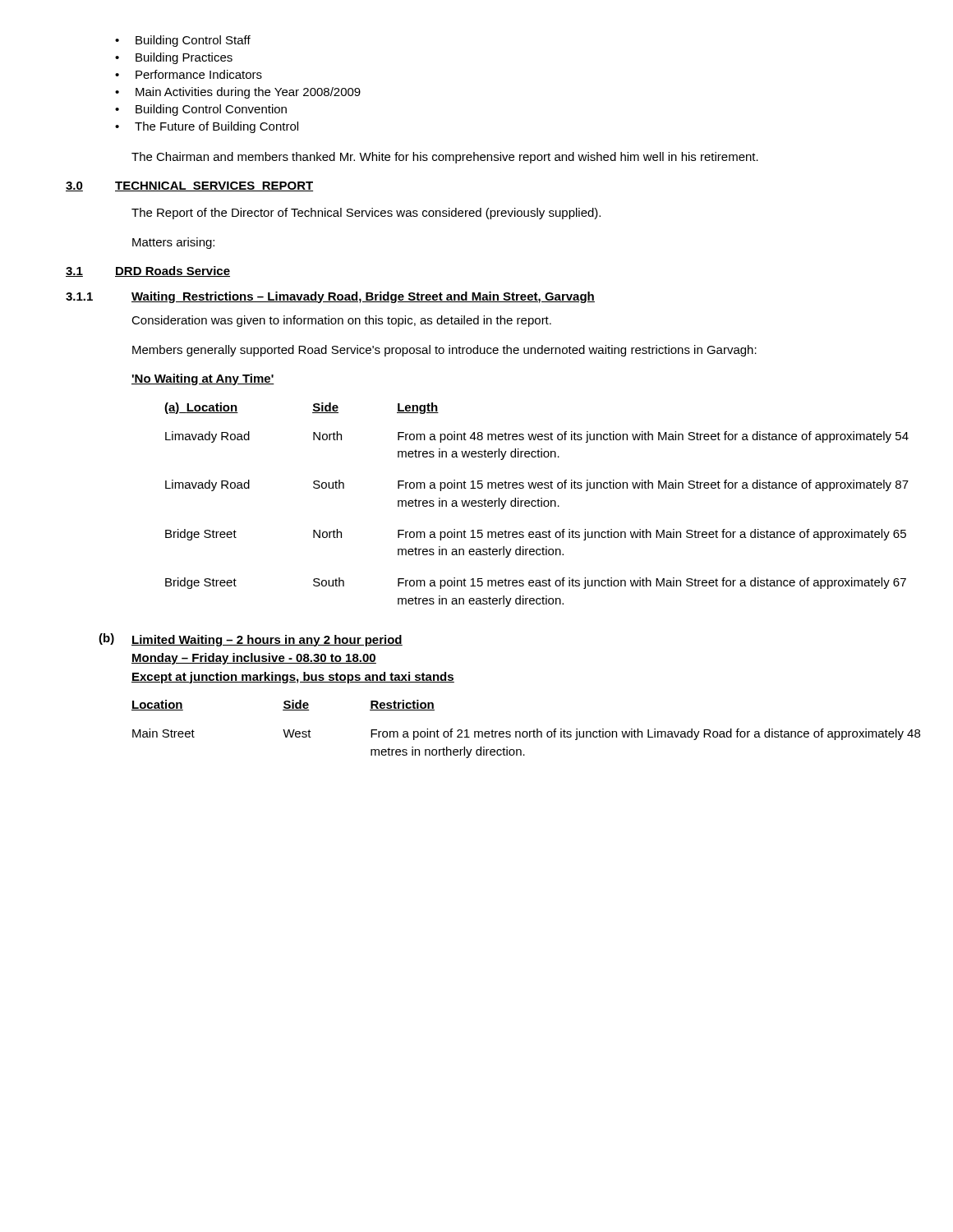
Task: Point to the element starting "• Performance Indicators"
Action: coord(189,74)
